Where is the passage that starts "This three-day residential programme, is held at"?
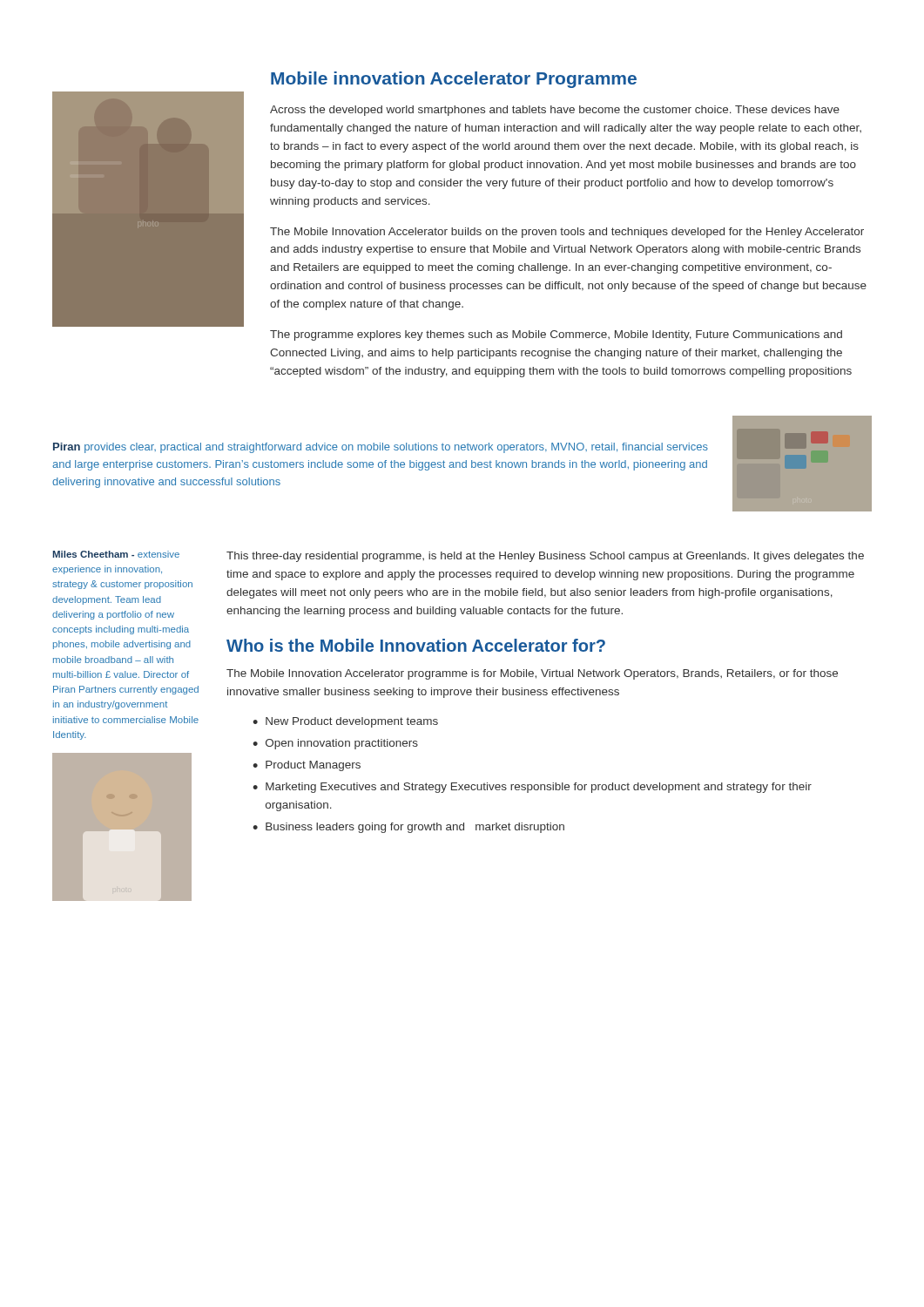The height and width of the screenshot is (1307, 924). pos(545,583)
